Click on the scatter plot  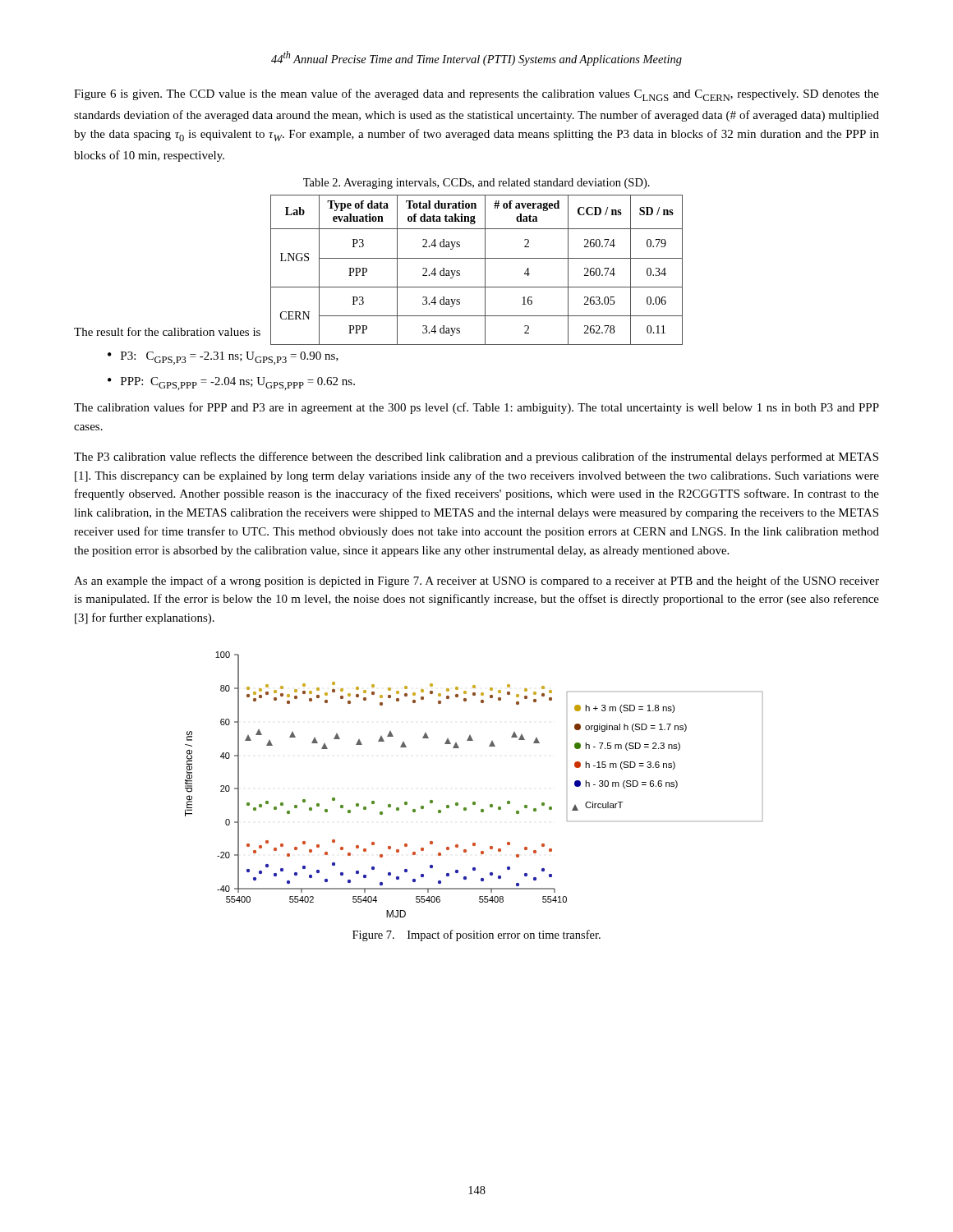[476, 782]
